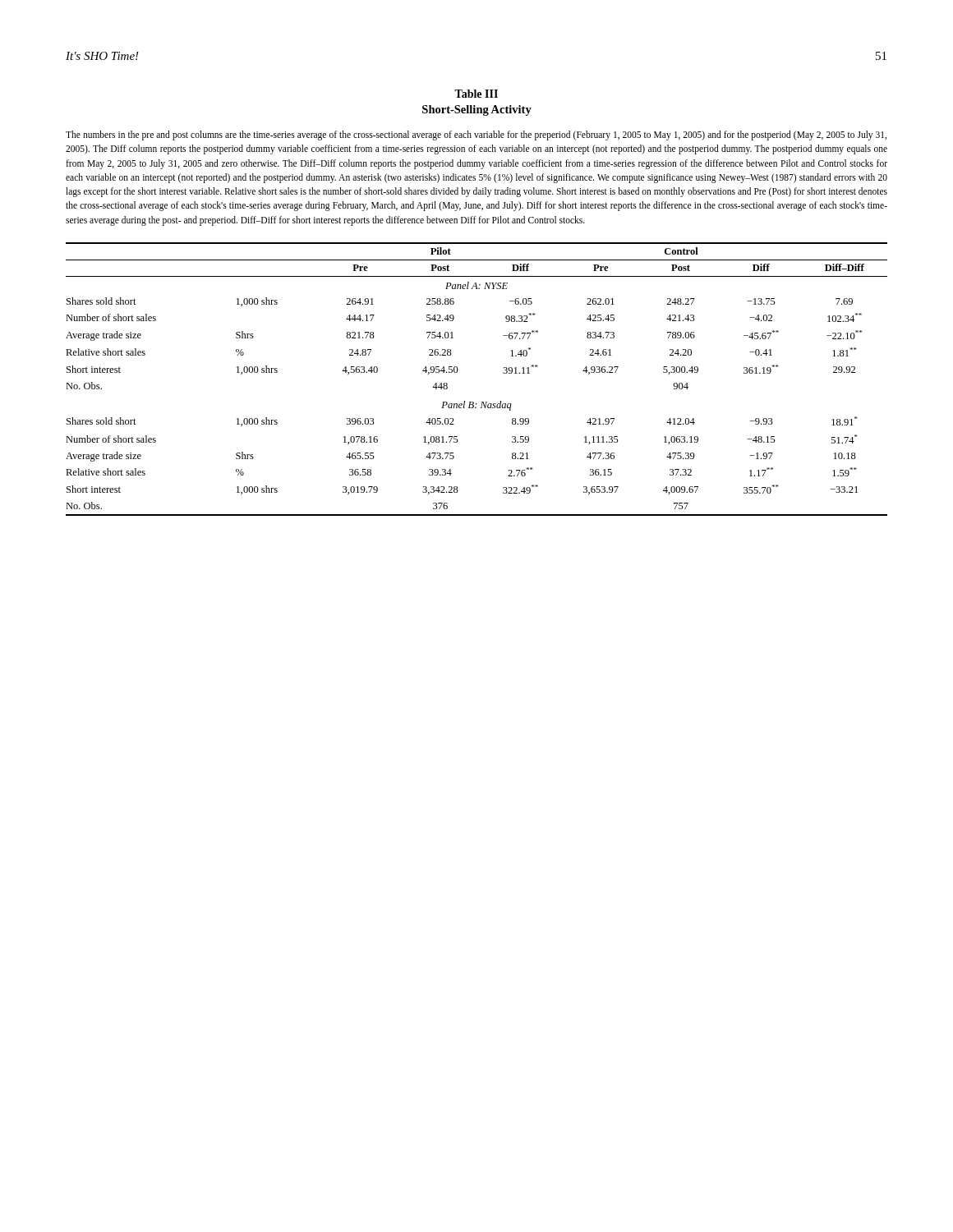This screenshot has width=953, height=1232.
Task: Where does it say "Table III"?
Action: (476, 94)
